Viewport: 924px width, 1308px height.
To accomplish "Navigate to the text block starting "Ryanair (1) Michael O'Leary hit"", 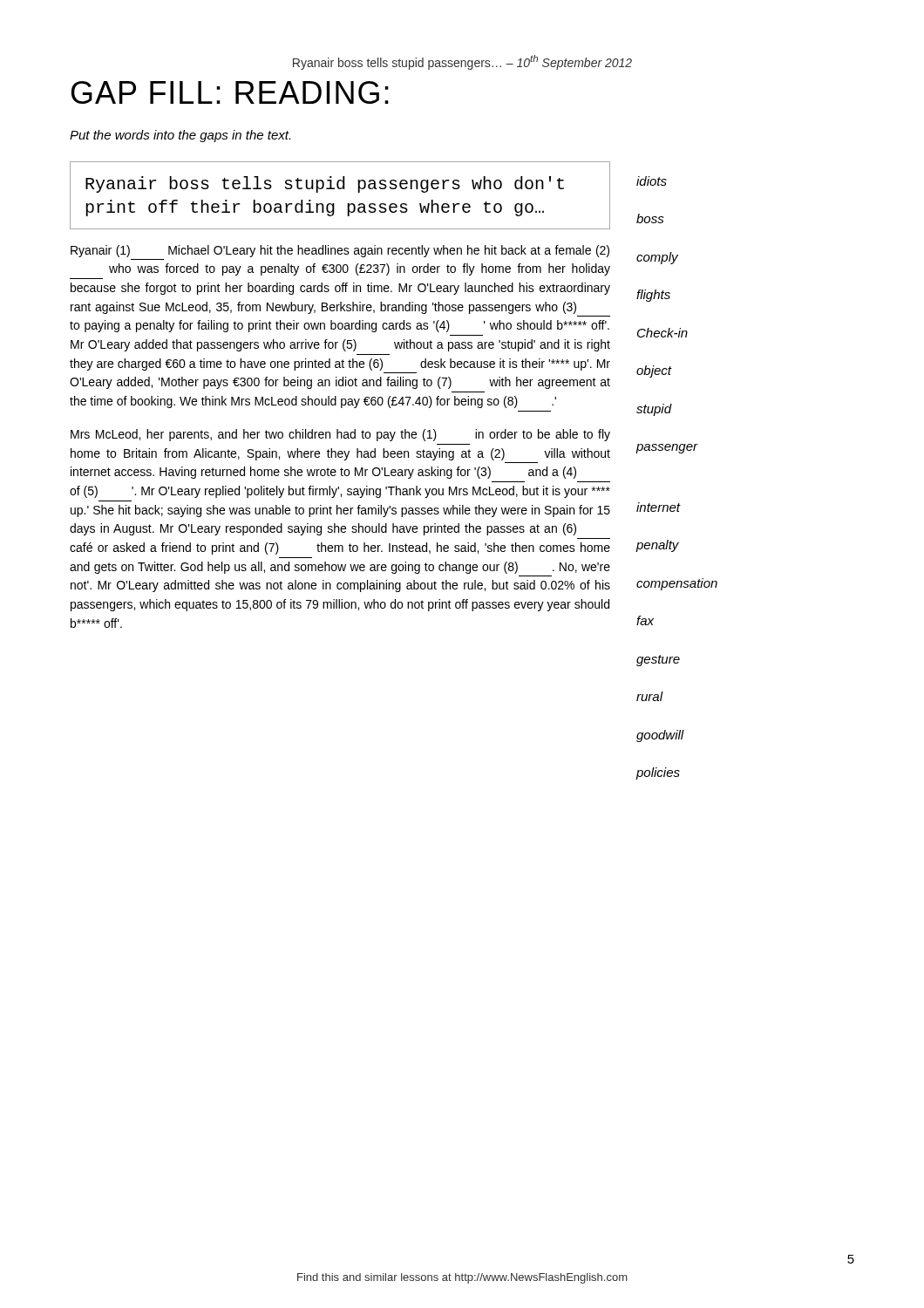I will click(x=340, y=437).
